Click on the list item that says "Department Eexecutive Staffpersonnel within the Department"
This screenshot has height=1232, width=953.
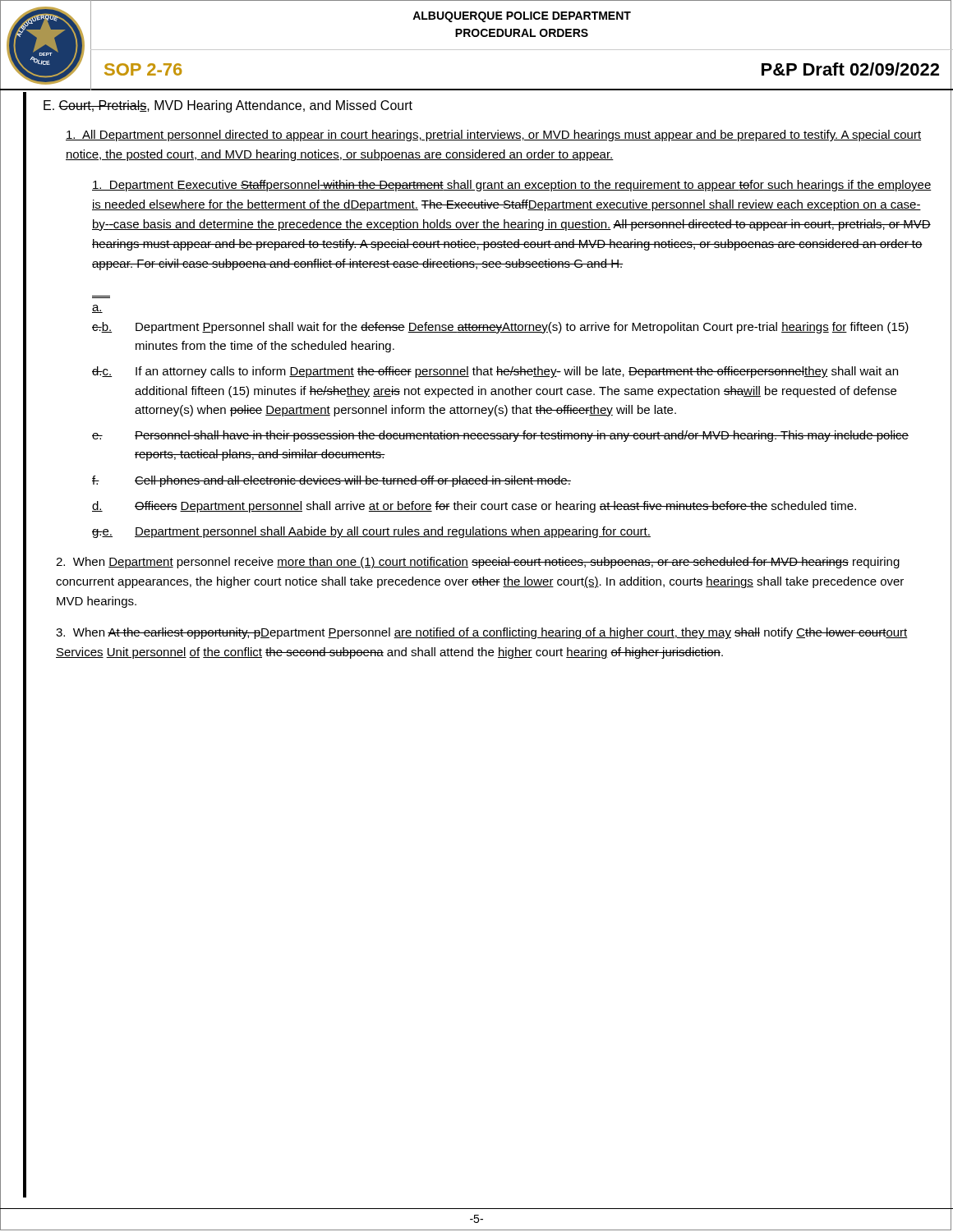pyautogui.click(x=512, y=224)
